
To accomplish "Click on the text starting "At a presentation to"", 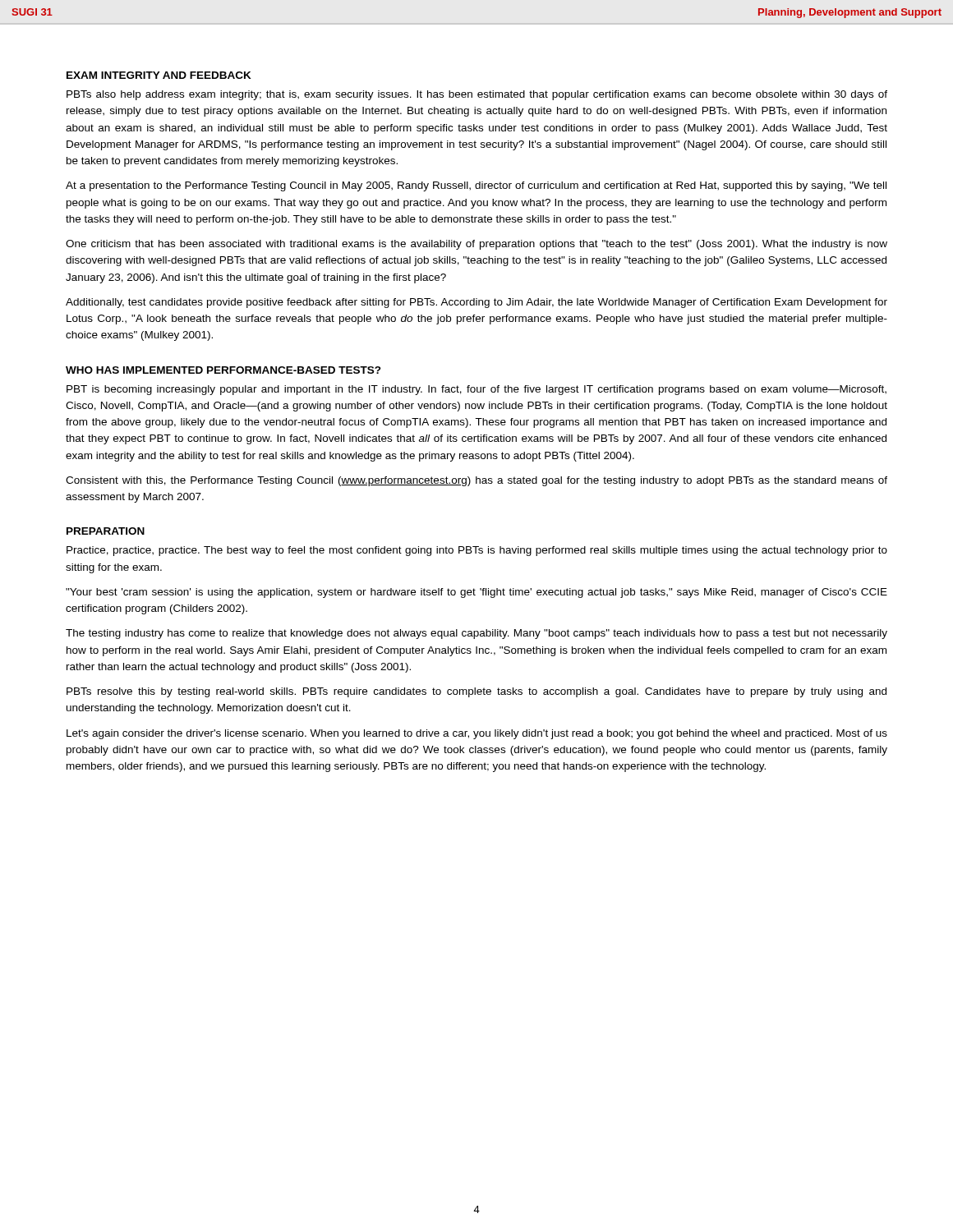I will [476, 202].
